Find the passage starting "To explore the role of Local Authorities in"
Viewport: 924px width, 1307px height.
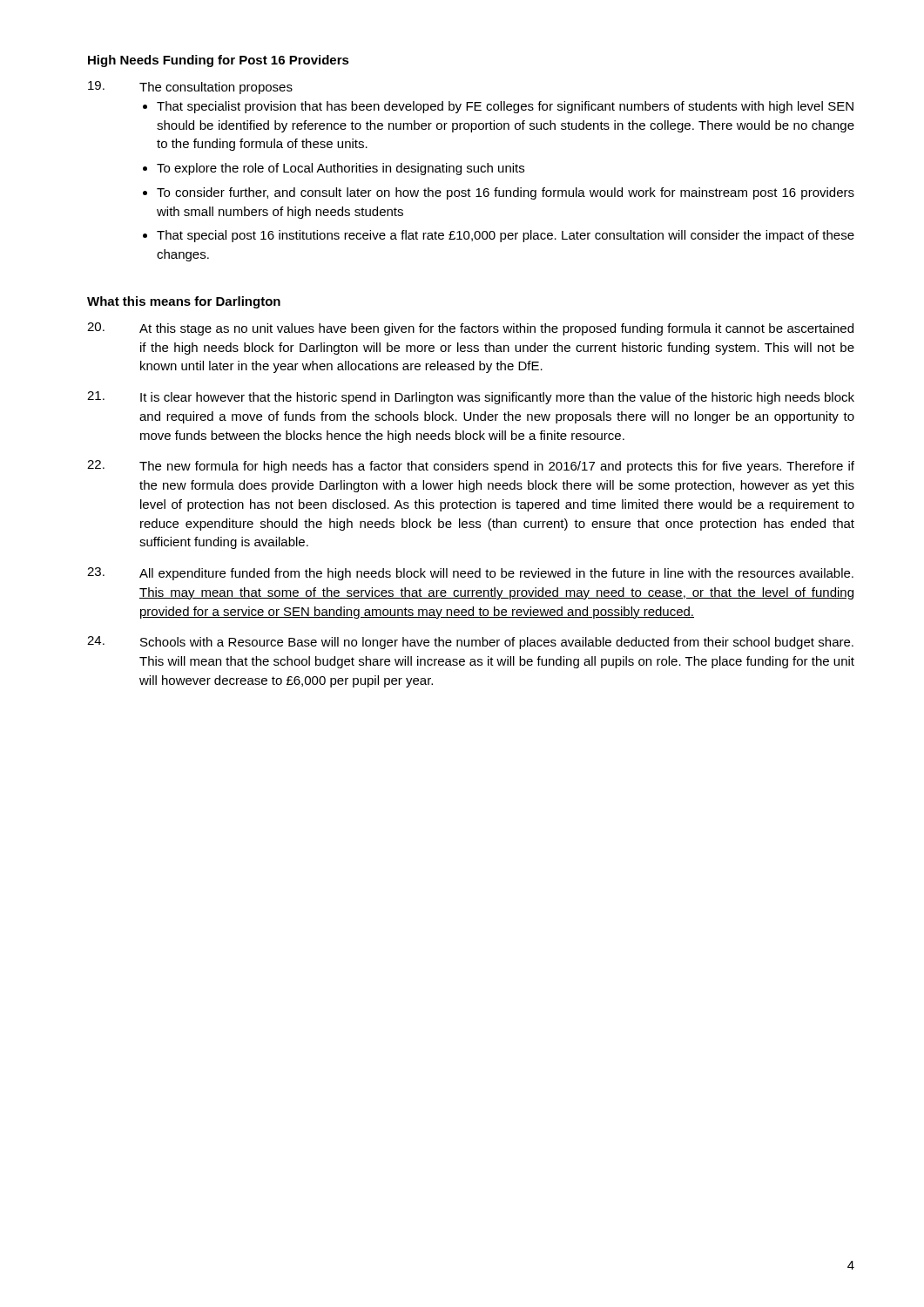(x=341, y=168)
